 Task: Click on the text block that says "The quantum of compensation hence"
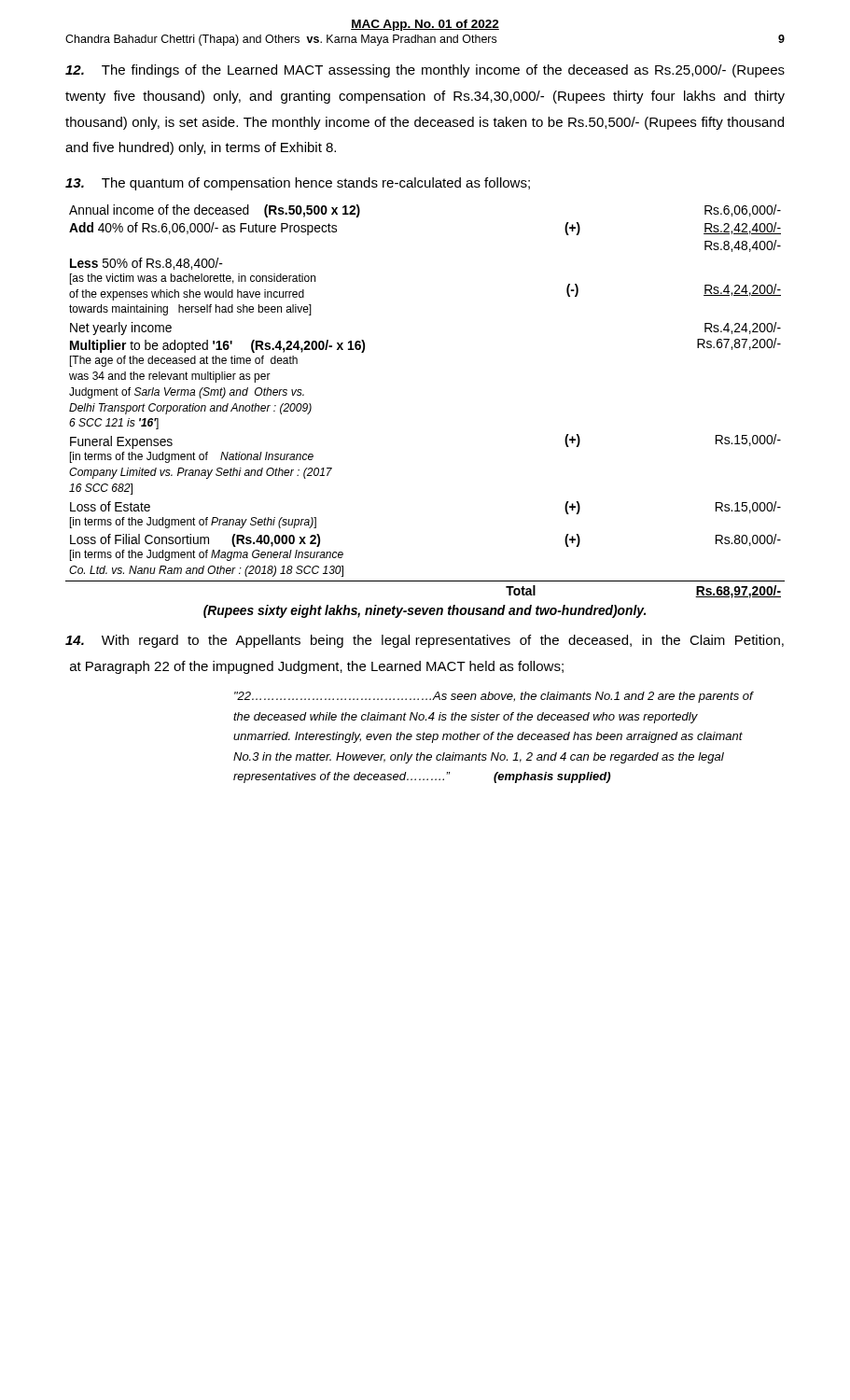click(298, 182)
